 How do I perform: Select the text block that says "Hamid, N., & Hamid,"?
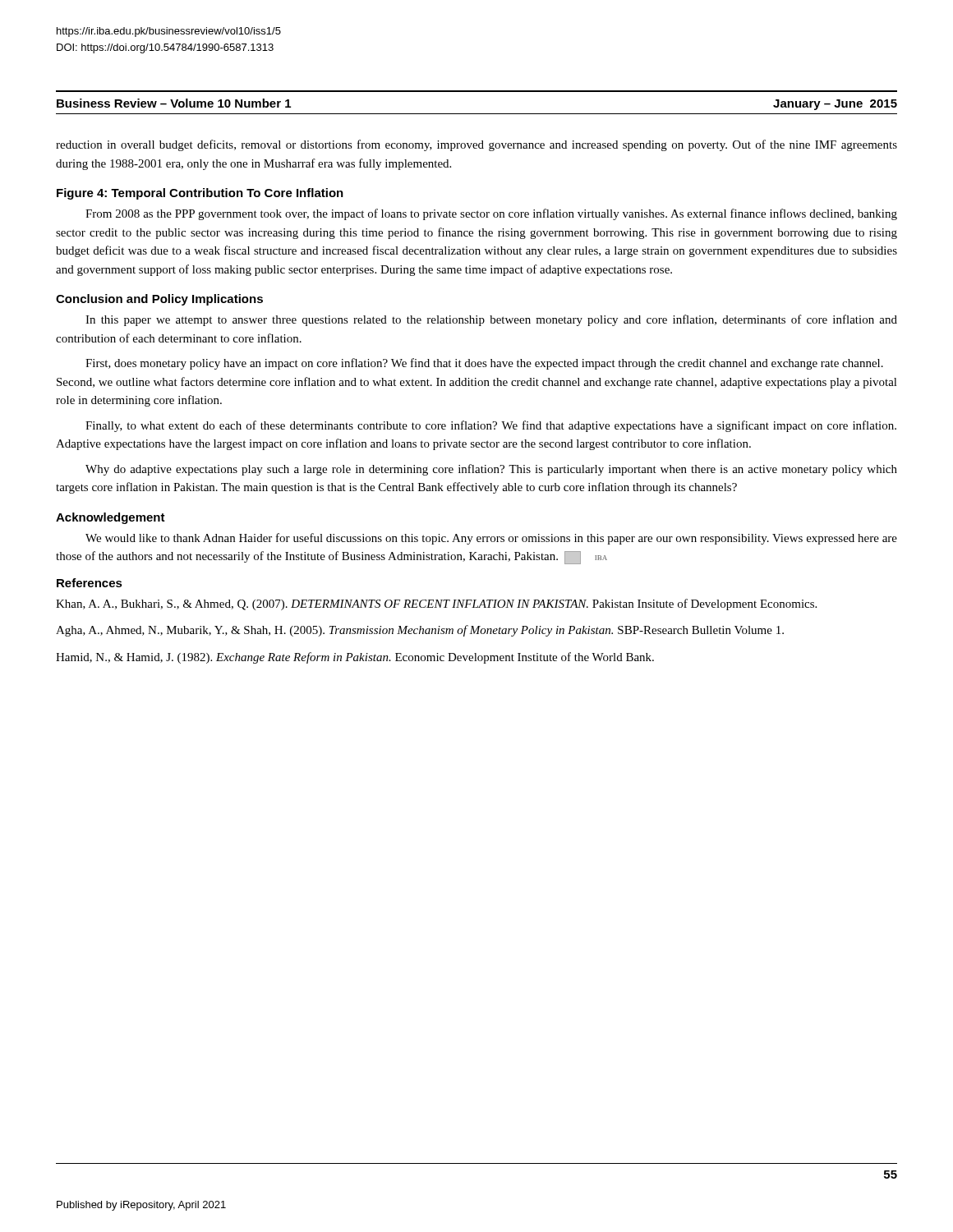click(355, 657)
